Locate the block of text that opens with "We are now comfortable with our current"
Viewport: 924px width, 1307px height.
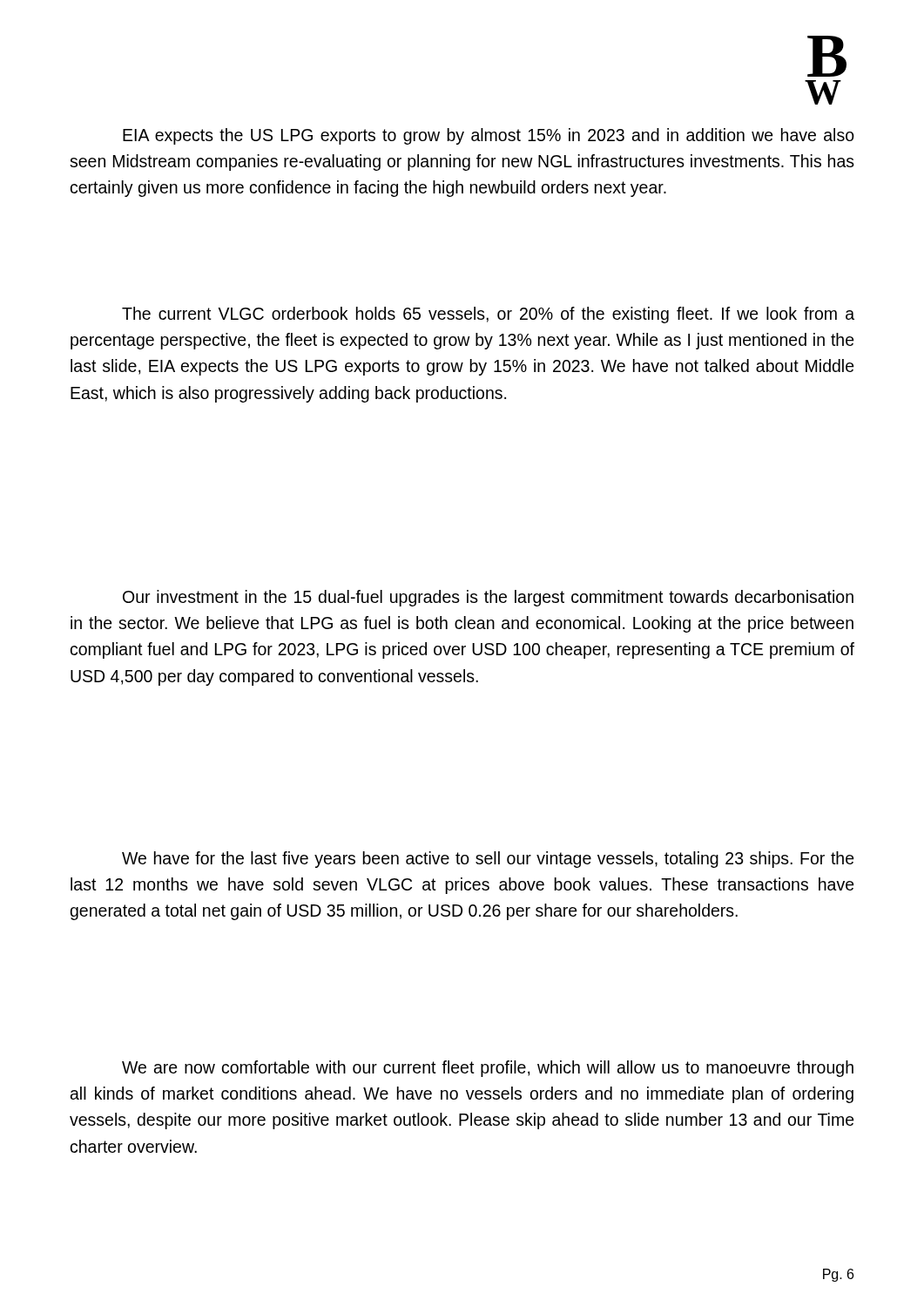point(462,1107)
